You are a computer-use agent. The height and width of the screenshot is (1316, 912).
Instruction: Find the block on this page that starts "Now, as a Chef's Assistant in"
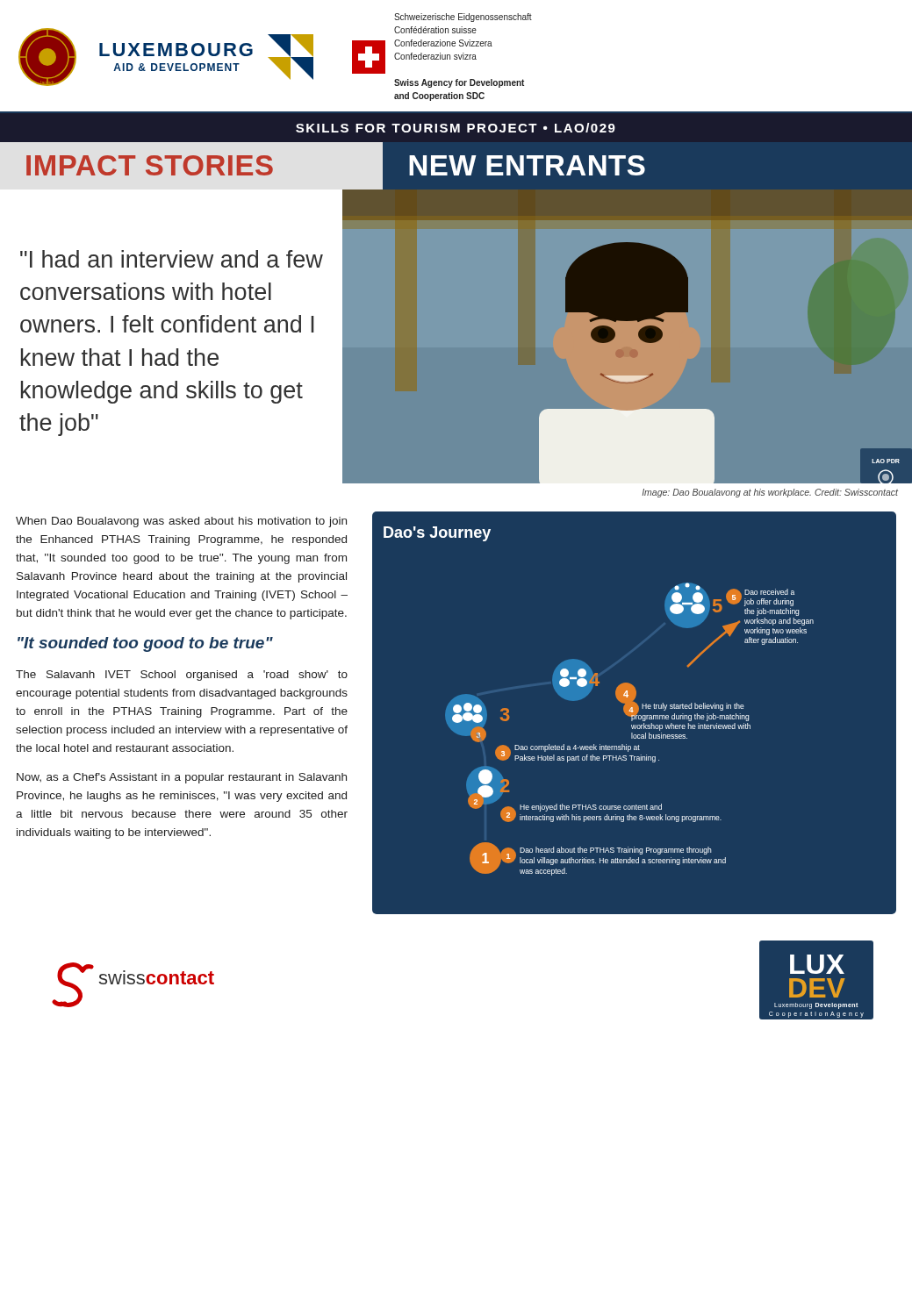(x=182, y=805)
